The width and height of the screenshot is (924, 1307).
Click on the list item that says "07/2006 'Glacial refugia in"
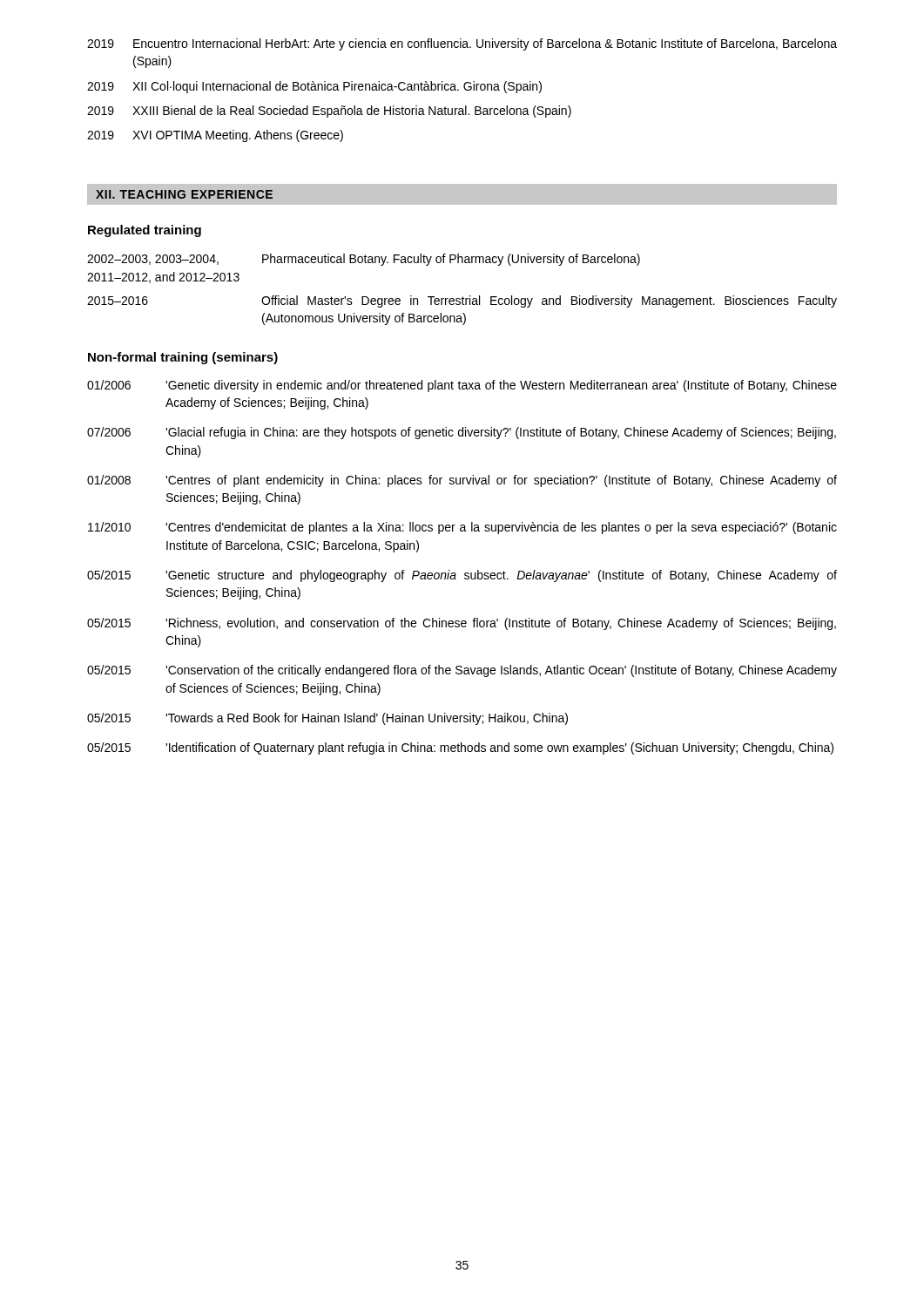(462, 441)
